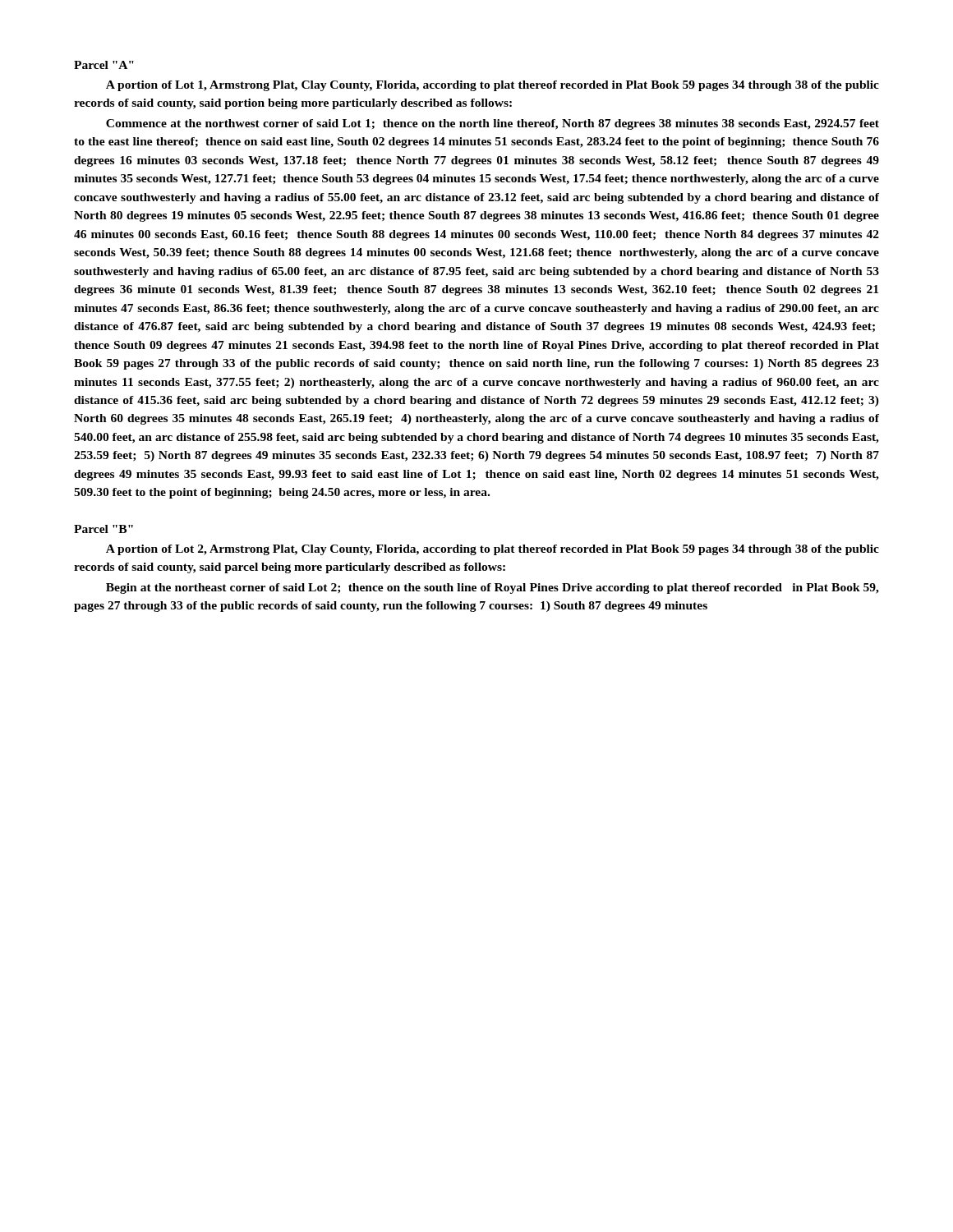The width and height of the screenshot is (953, 1232).
Task: Find the text block that says "A portion of Lot 2, Armstrong Plat, Clay"
Action: point(476,558)
